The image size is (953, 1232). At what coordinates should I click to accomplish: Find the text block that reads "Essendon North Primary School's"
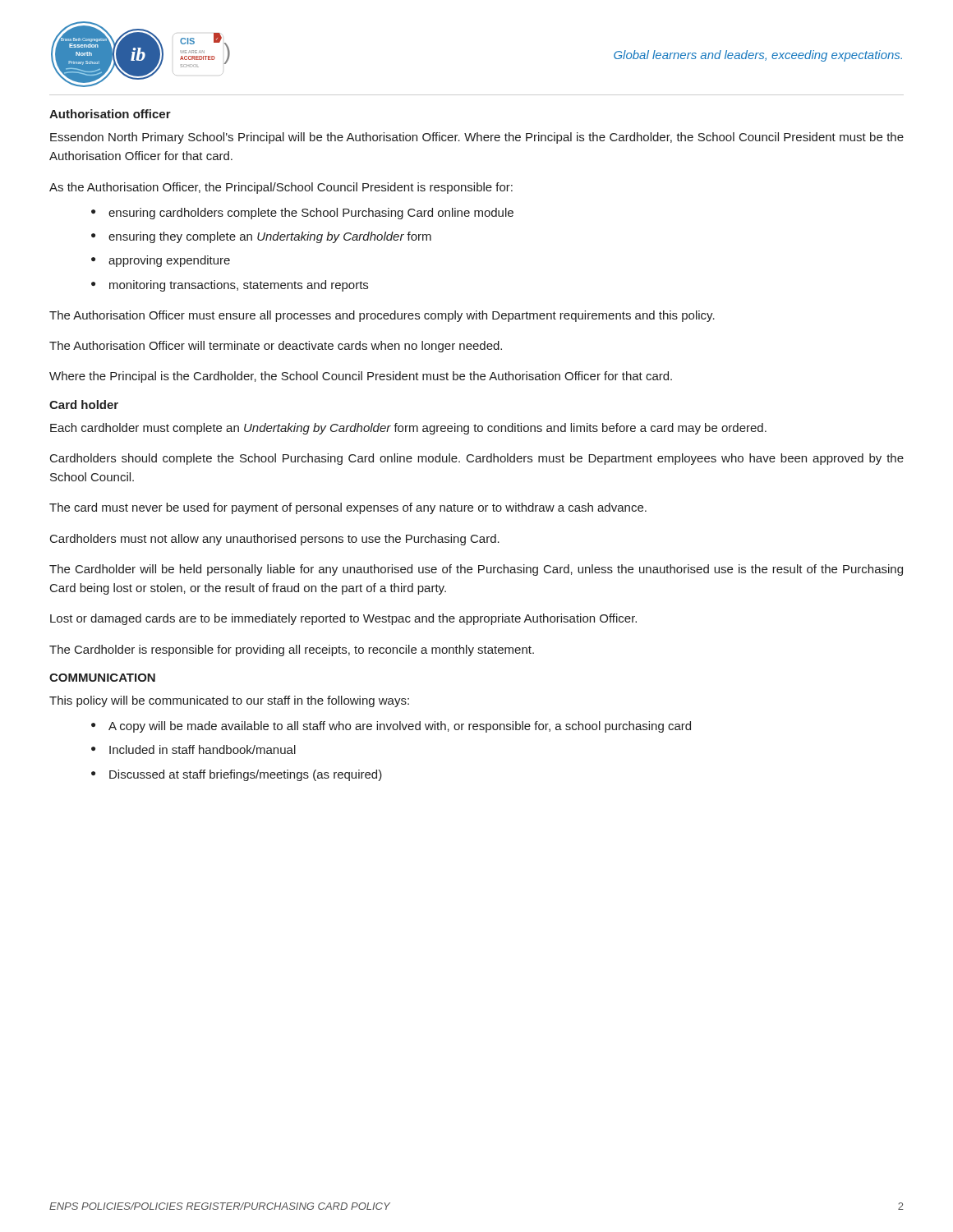click(476, 146)
